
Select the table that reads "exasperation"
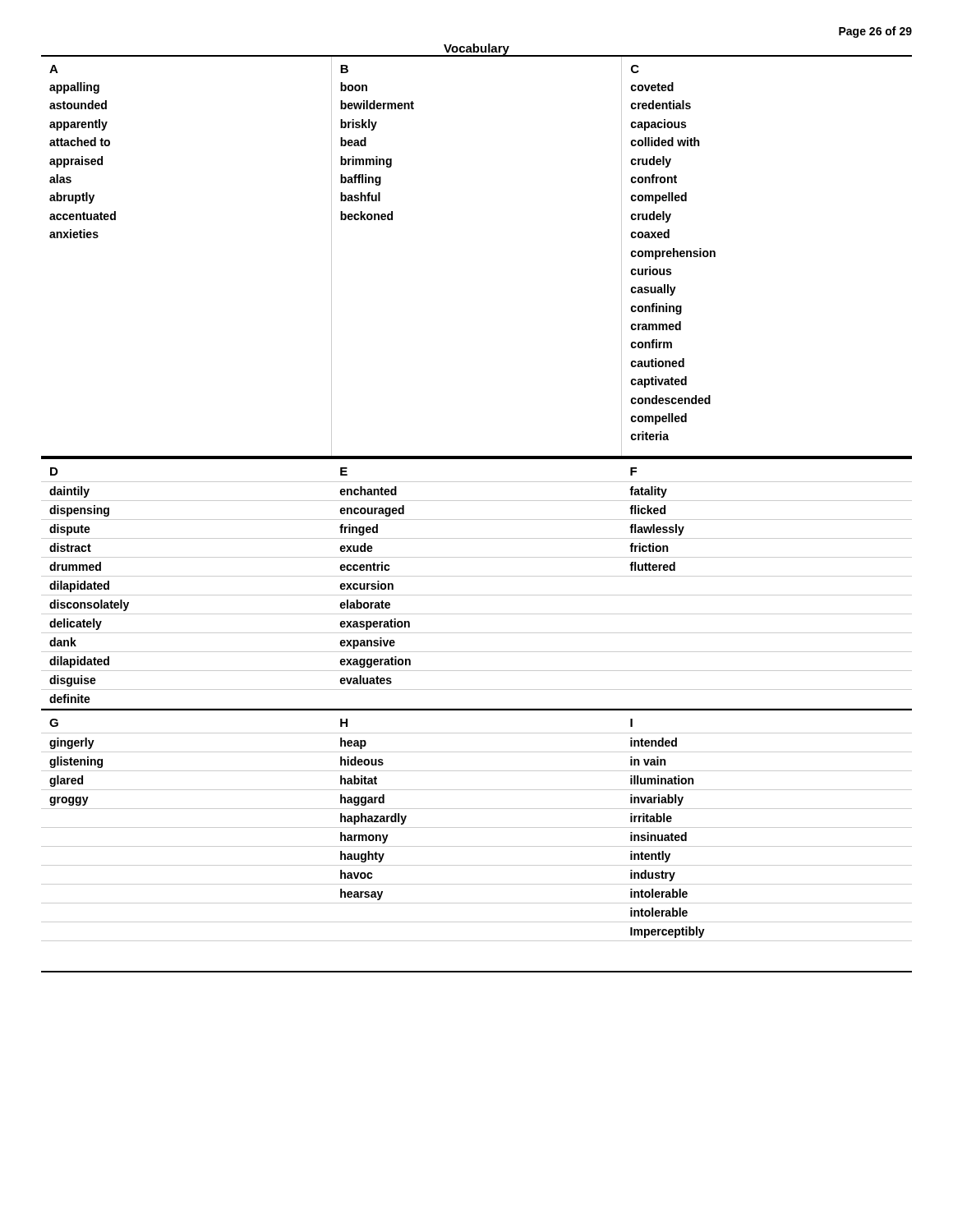click(x=476, y=583)
